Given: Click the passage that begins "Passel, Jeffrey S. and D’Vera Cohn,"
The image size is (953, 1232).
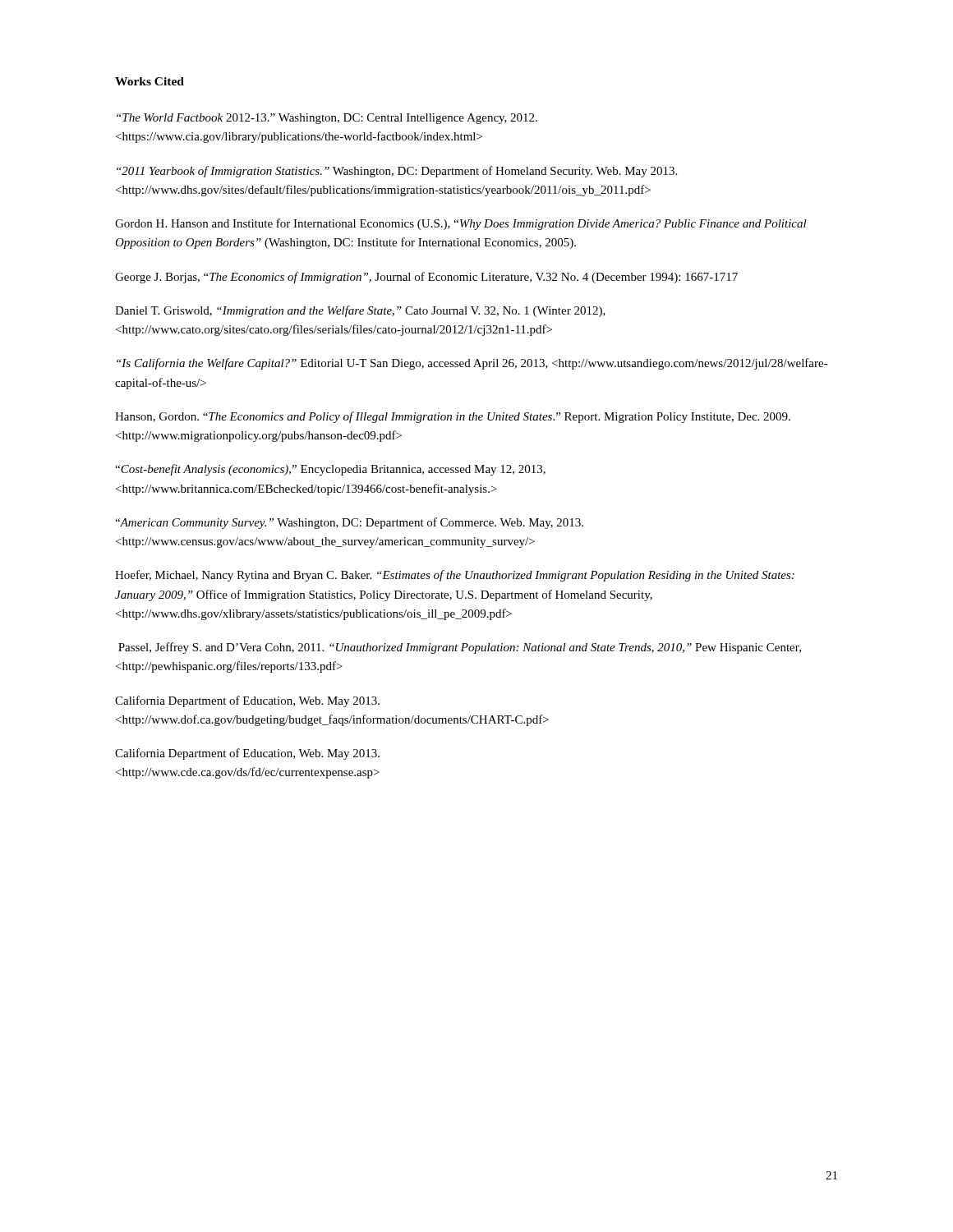Looking at the screenshot, I should coord(458,657).
